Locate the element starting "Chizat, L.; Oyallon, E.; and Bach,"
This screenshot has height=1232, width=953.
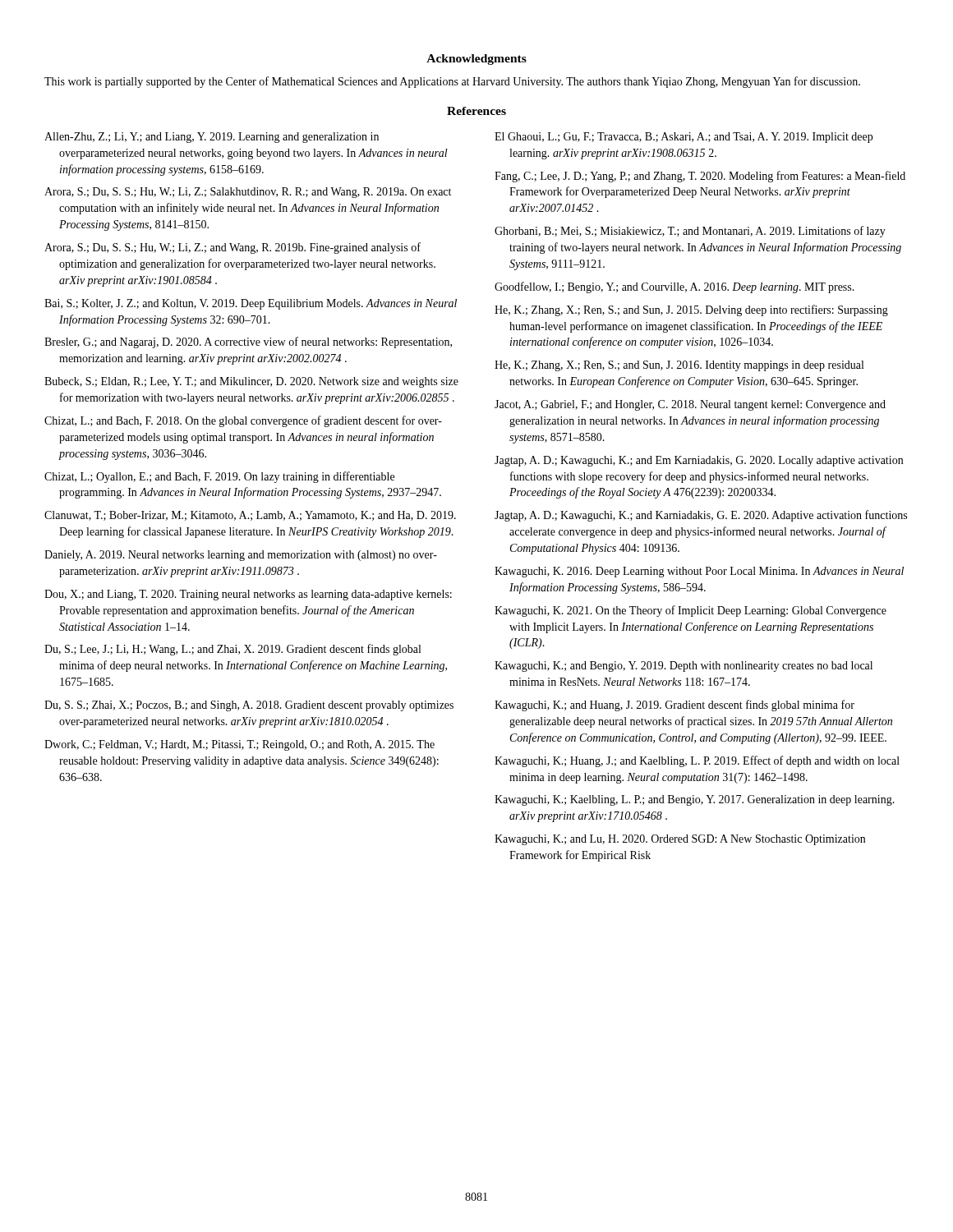tap(243, 485)
